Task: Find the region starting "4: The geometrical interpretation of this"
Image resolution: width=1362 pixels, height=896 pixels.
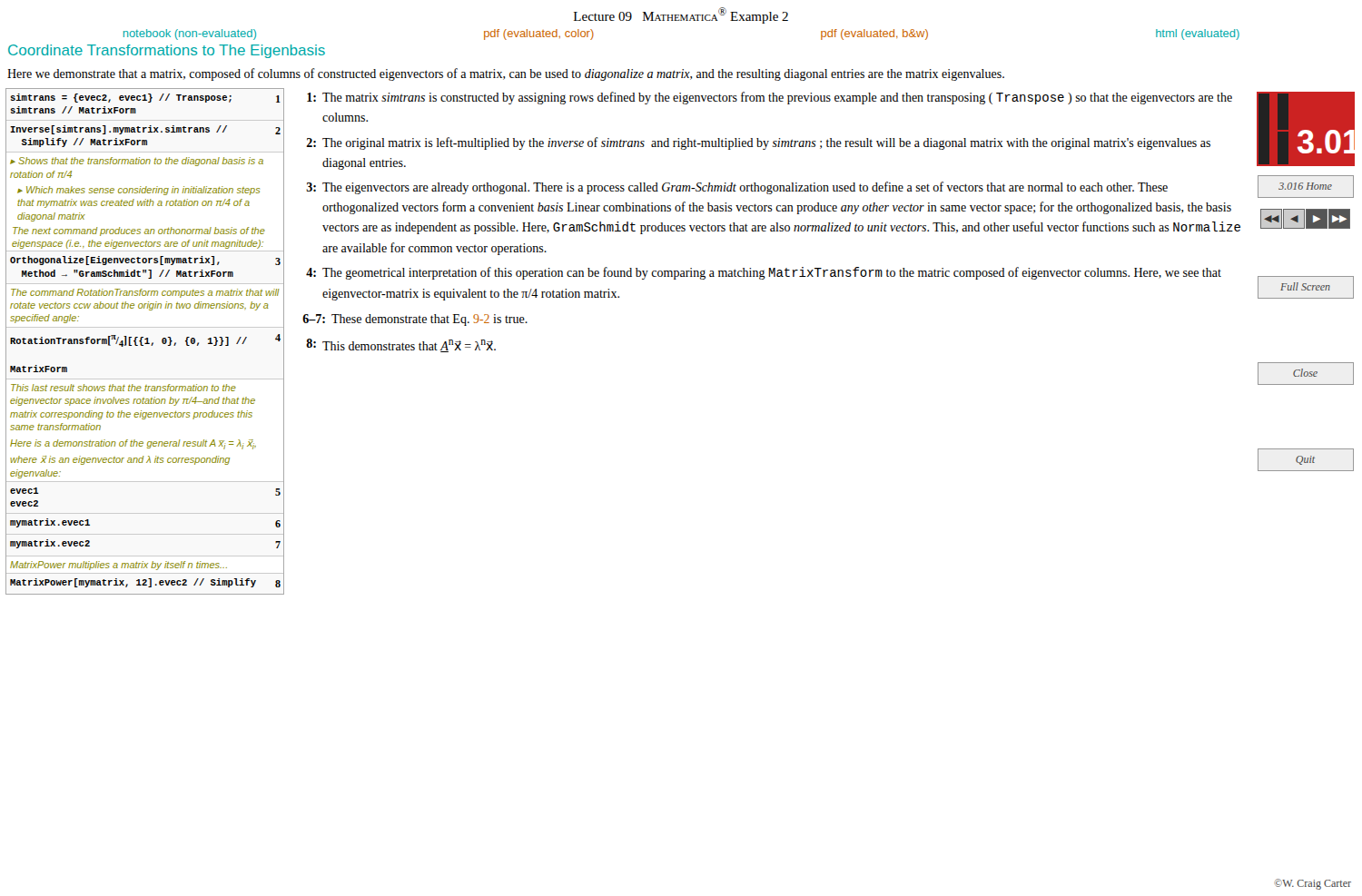Action: coord(767,284)
